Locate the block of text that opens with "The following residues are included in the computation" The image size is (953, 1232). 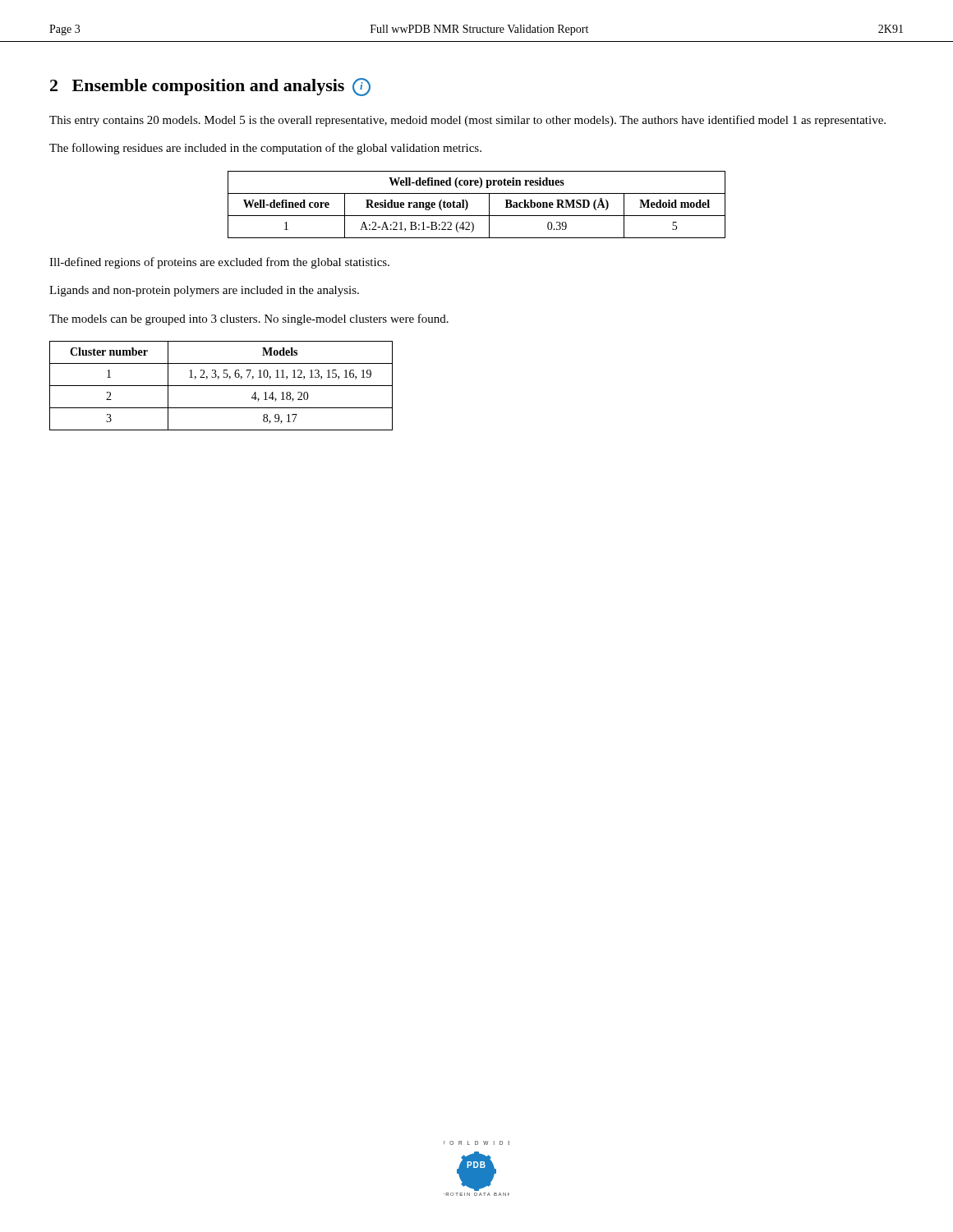tap(476, 148)
